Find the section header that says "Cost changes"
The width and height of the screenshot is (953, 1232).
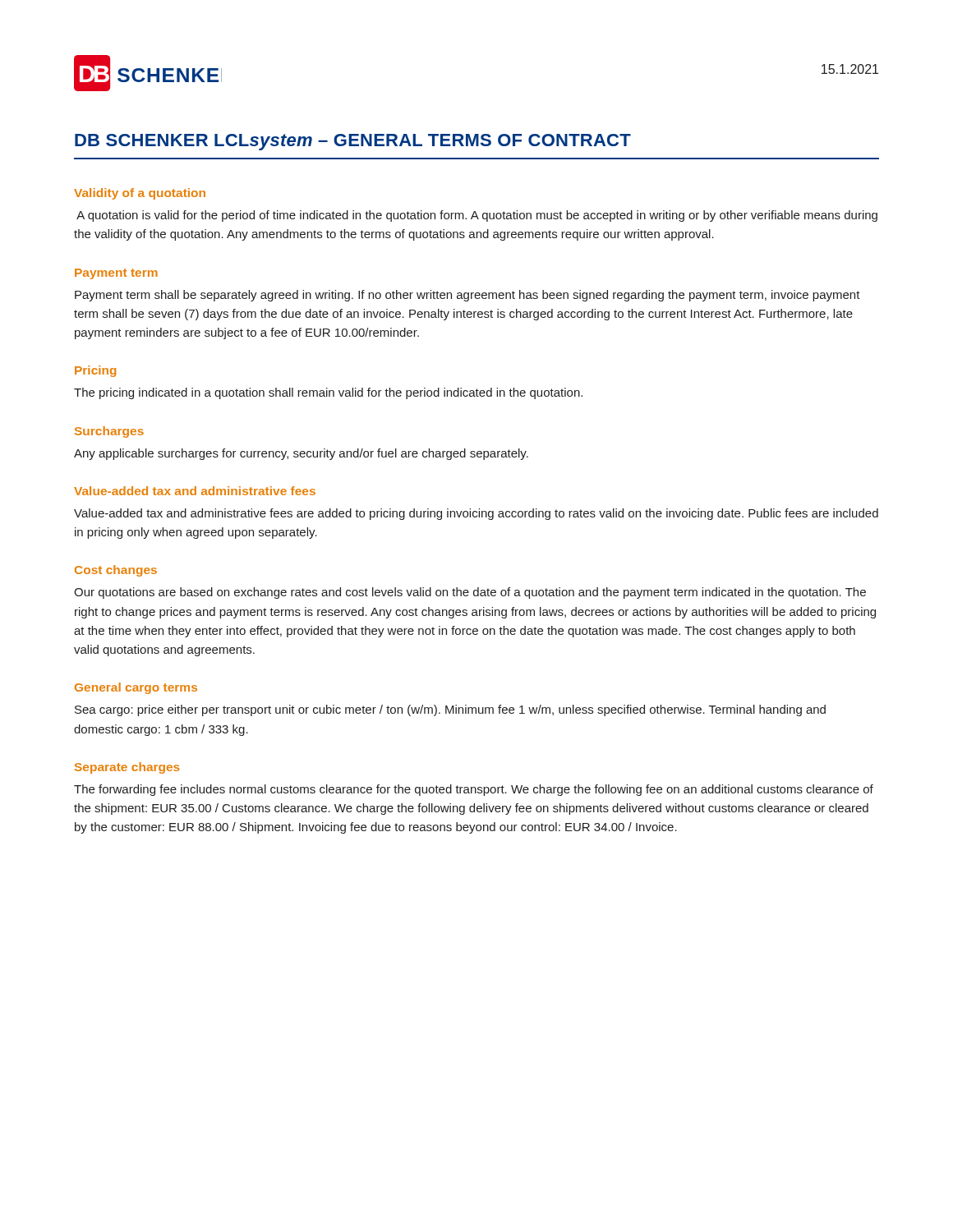[116, 570]
